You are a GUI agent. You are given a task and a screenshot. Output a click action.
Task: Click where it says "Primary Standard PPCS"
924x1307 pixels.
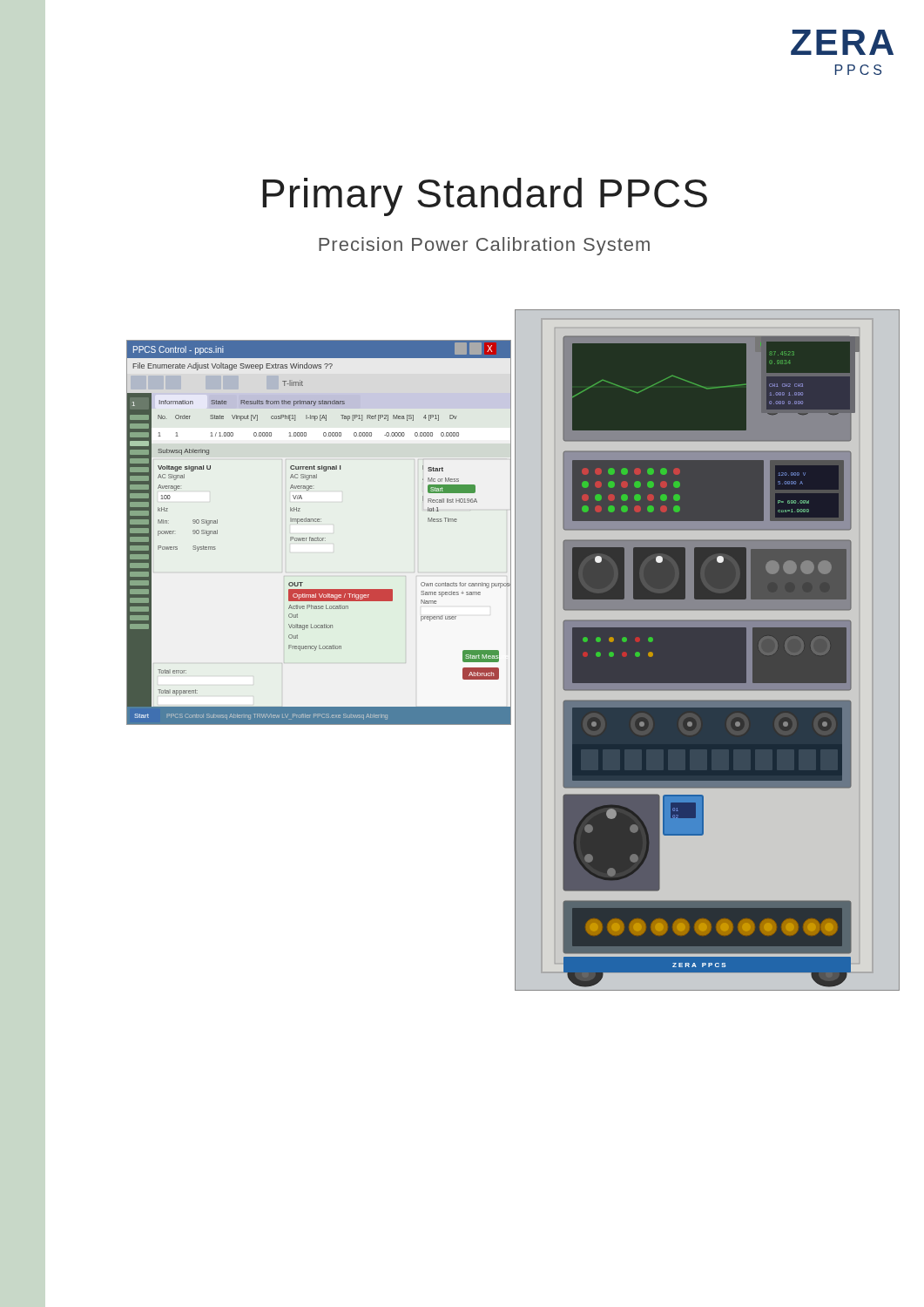(x=485, y=193)
